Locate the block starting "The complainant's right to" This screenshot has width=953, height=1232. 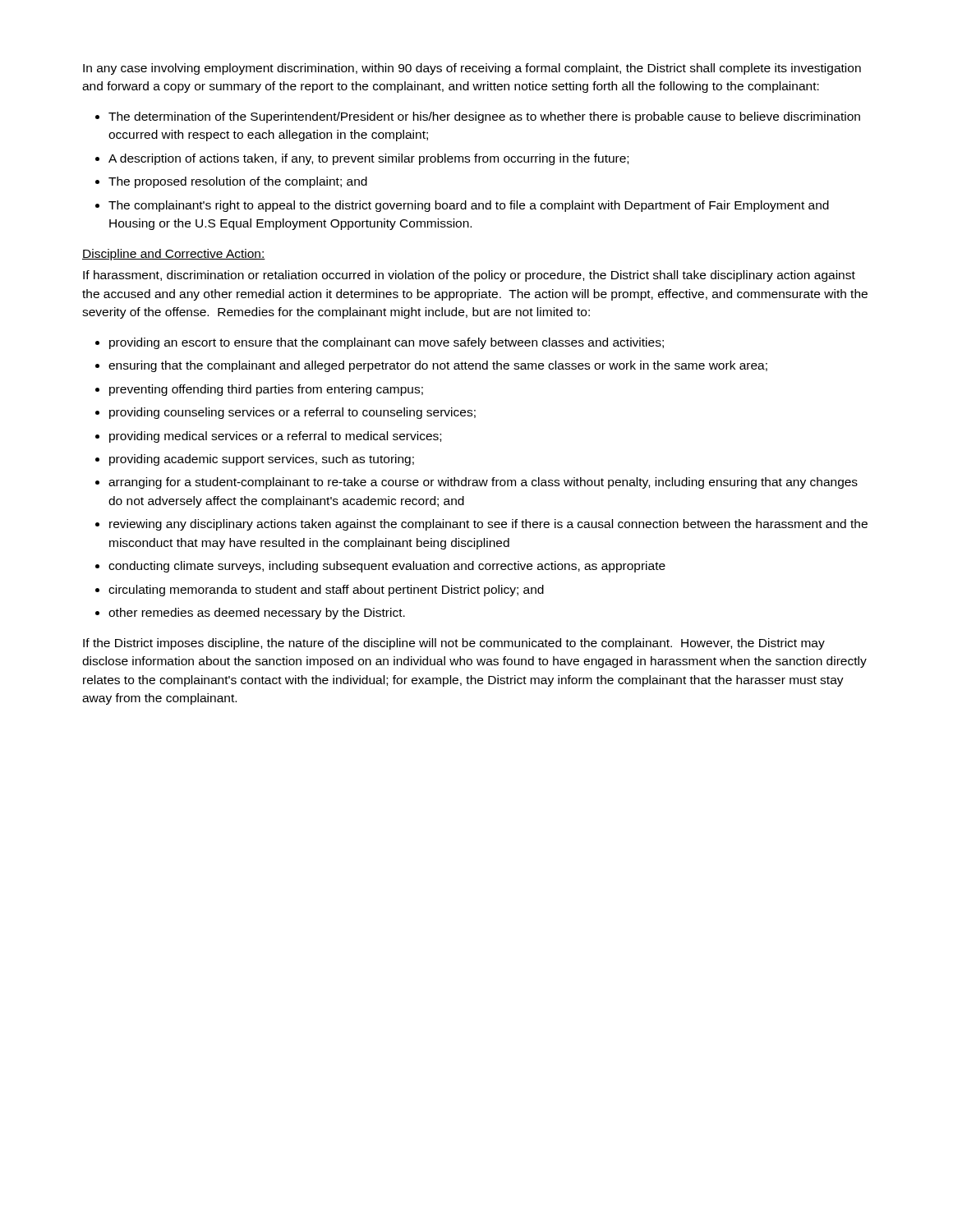(x=469, y=214)
